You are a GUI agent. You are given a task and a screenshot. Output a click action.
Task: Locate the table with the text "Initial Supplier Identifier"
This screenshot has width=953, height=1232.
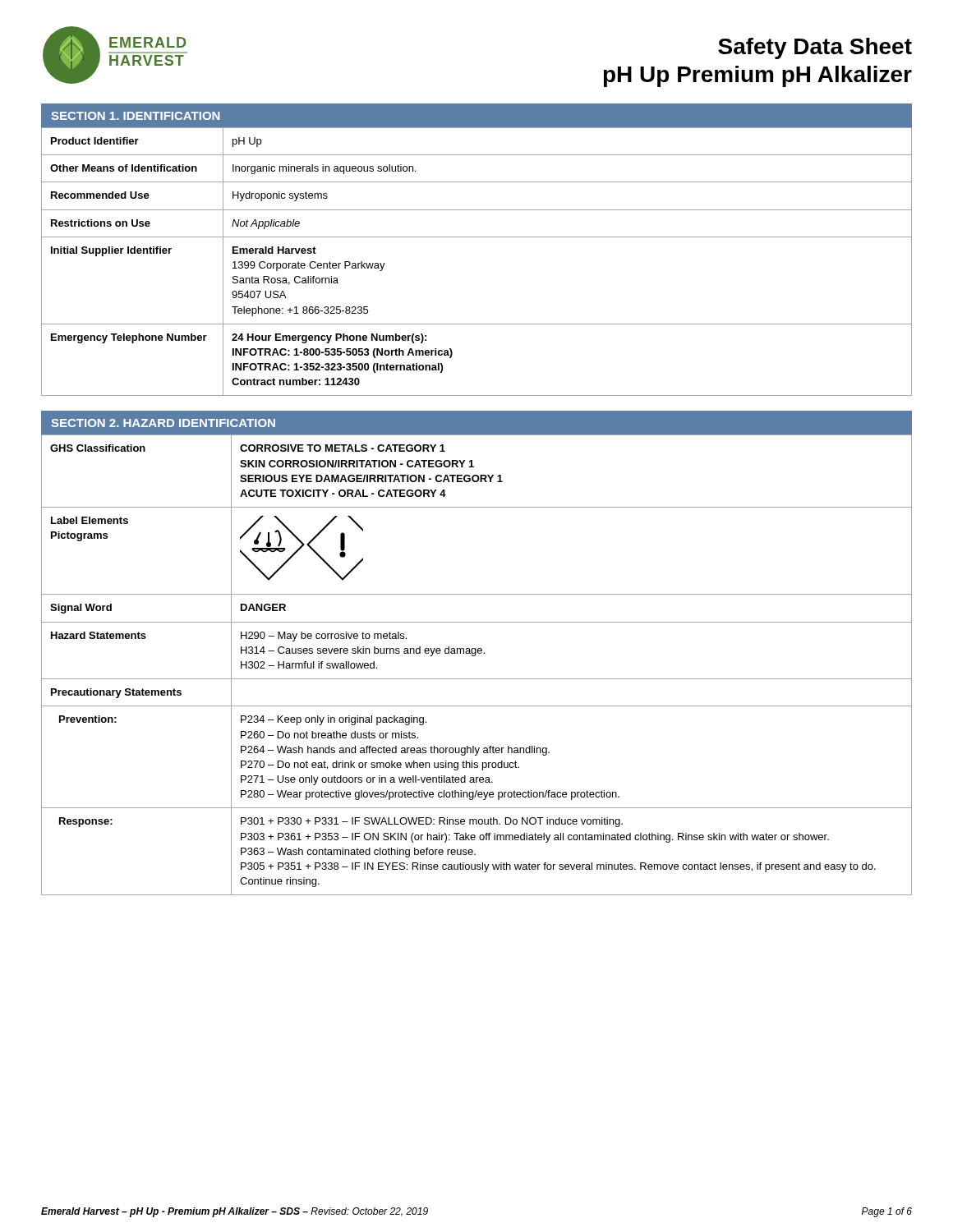(x=476, y=262)
